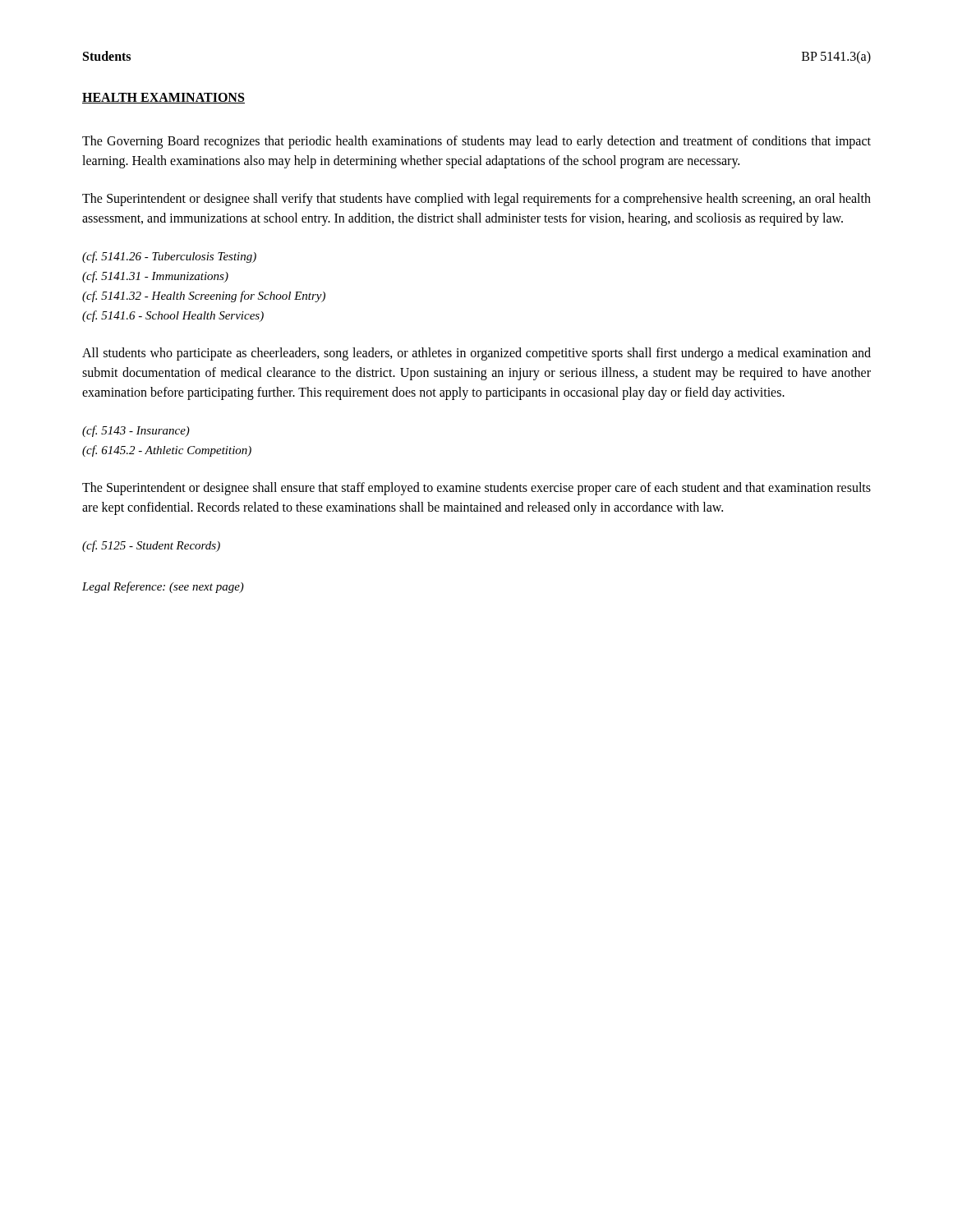953x1232 pixels.
Task: Find the element starting "(cf. 6145.2 -"
Action: pyautogui.click(x=167, y=450)
